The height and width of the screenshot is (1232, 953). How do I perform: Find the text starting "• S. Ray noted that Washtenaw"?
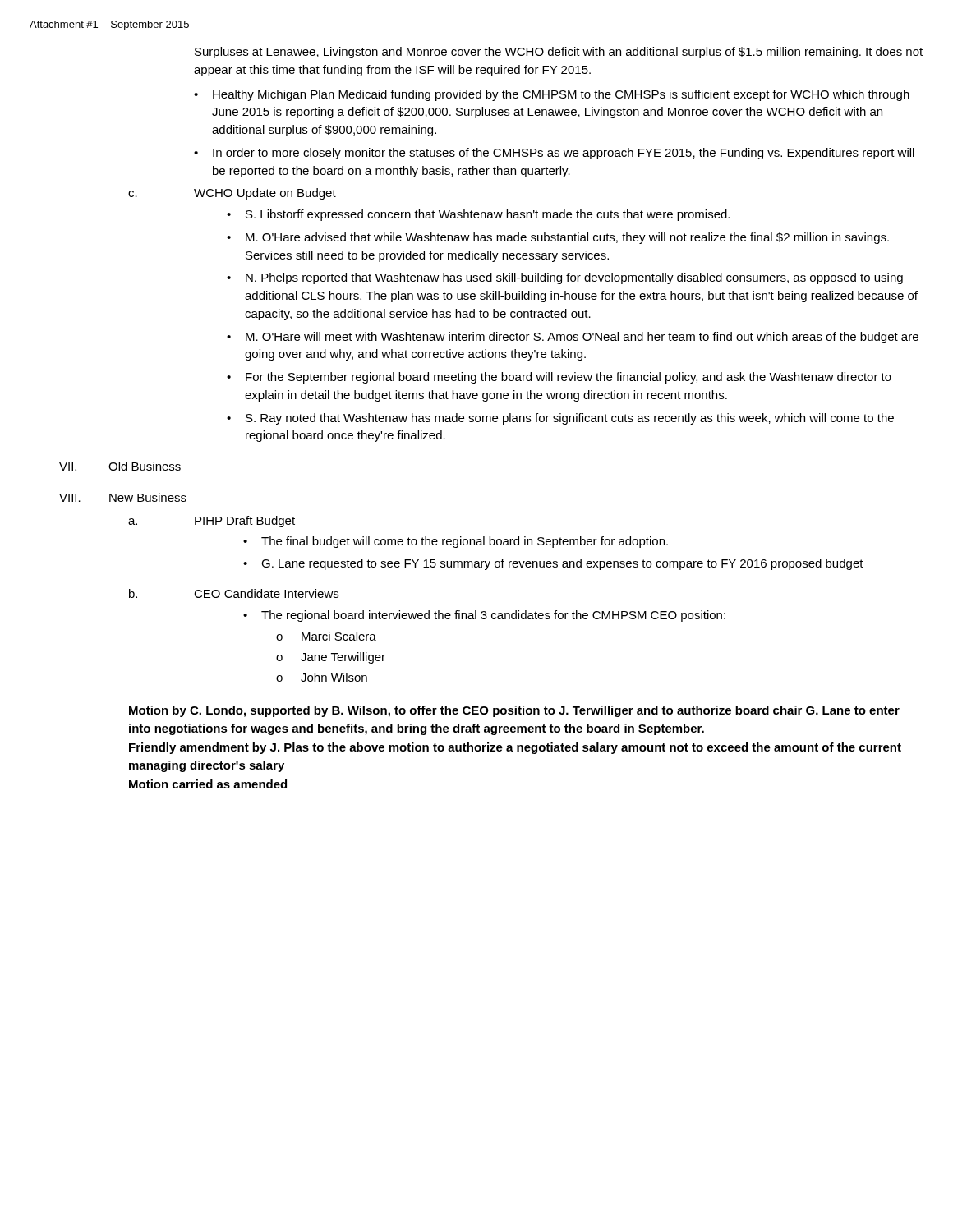coord(575,427)
